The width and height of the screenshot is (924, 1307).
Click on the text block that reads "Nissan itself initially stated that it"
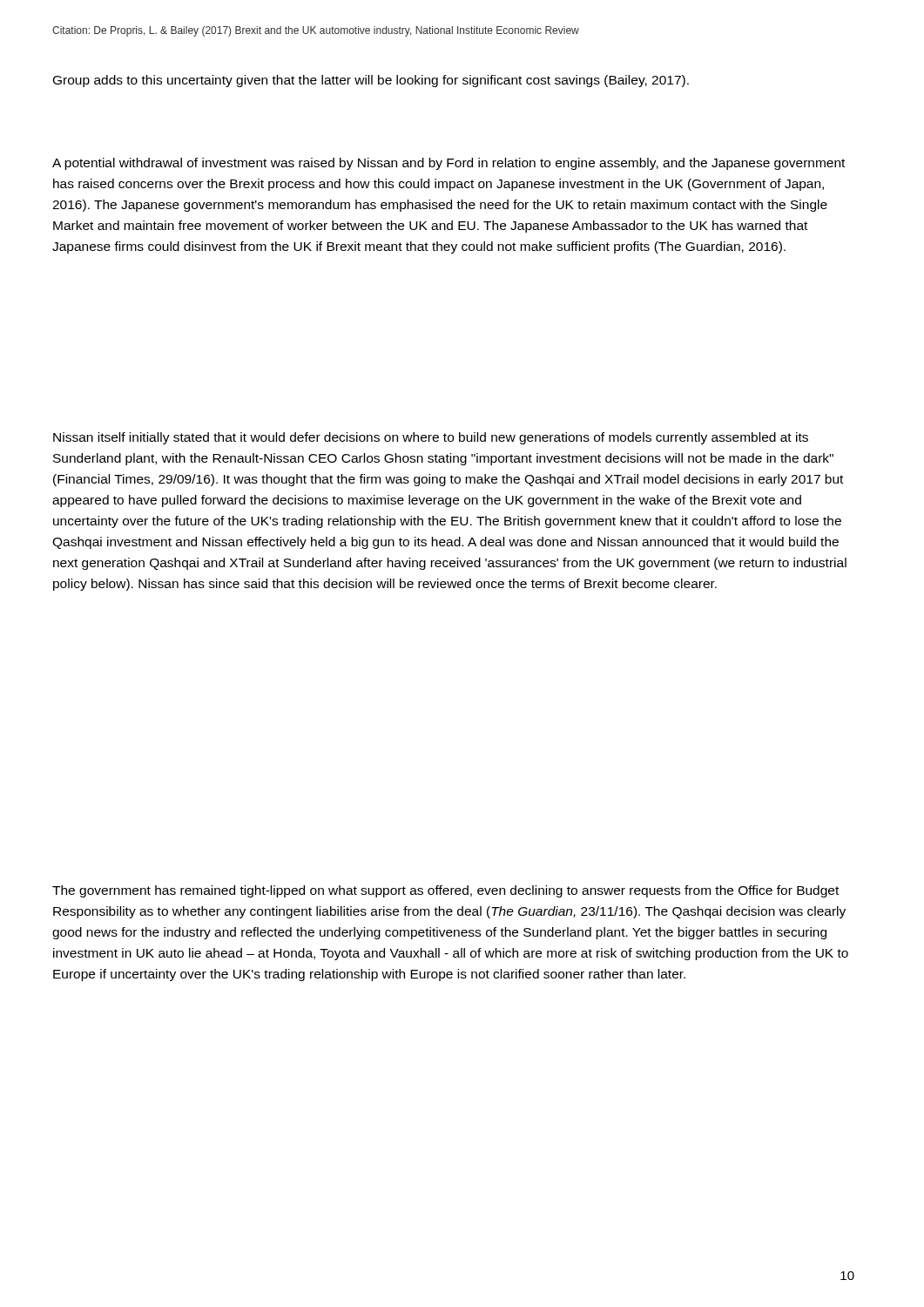point(450,510)
